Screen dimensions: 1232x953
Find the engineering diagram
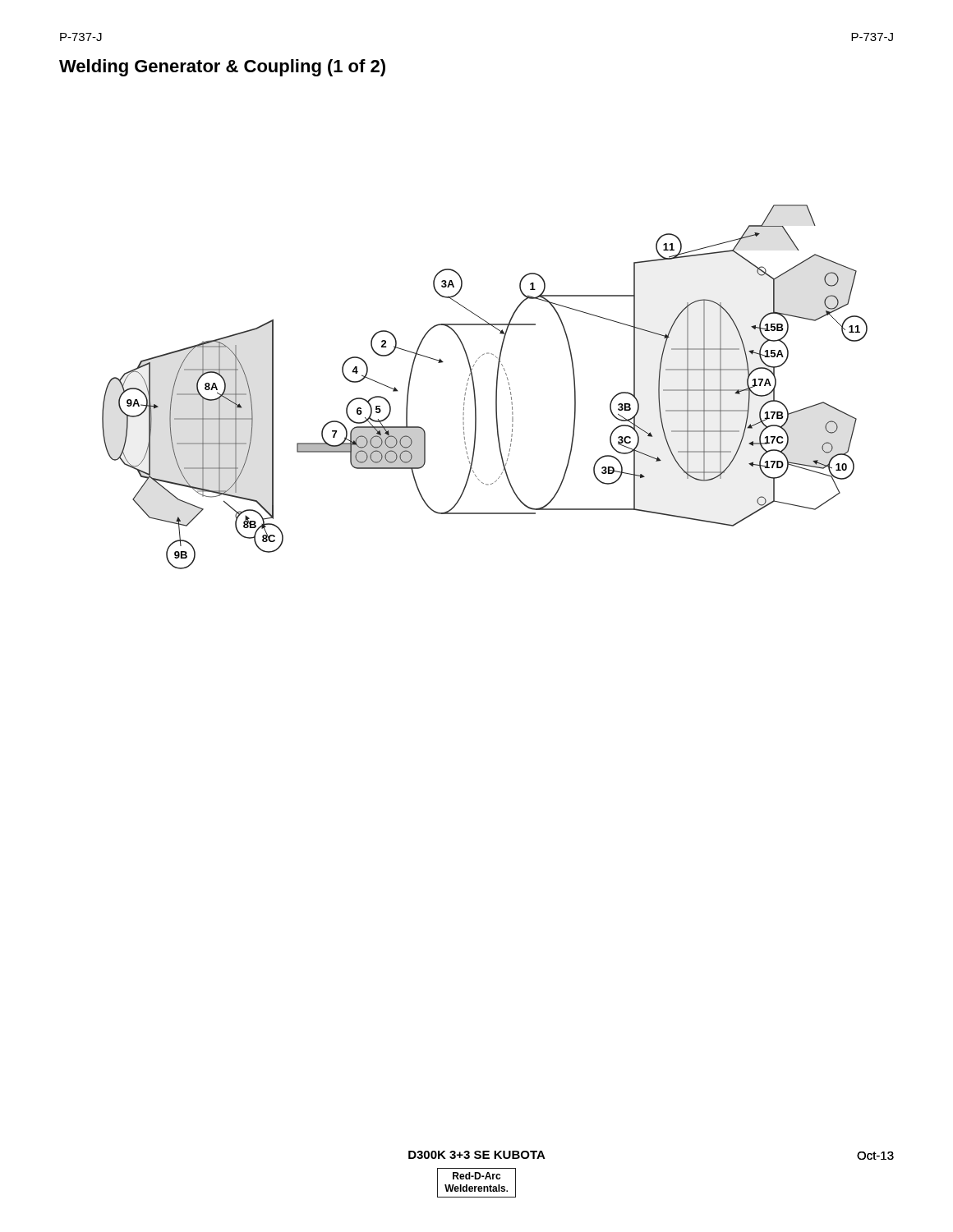tap(476, 398)
